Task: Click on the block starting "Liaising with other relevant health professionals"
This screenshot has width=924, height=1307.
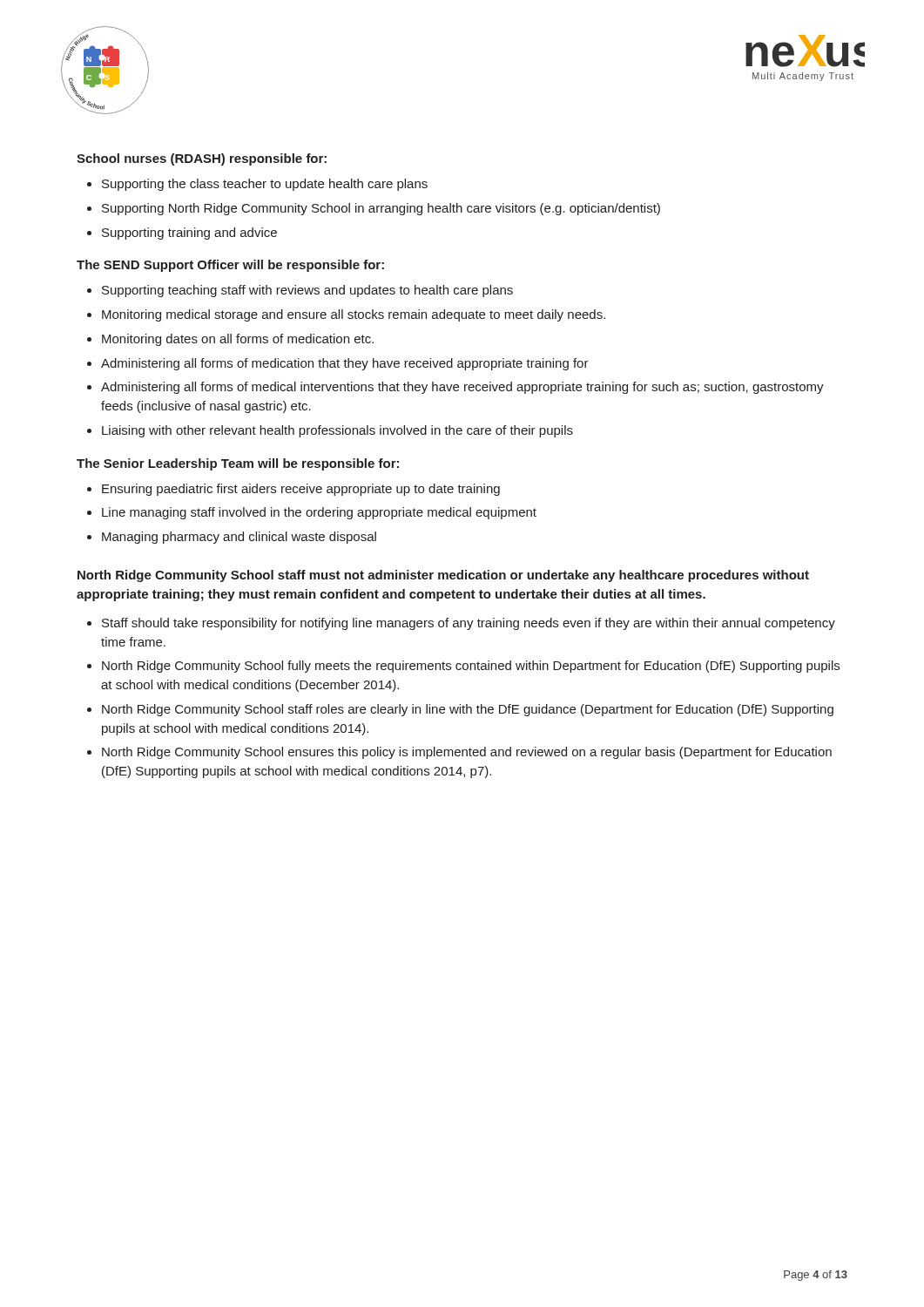Action: click(337, 430)
